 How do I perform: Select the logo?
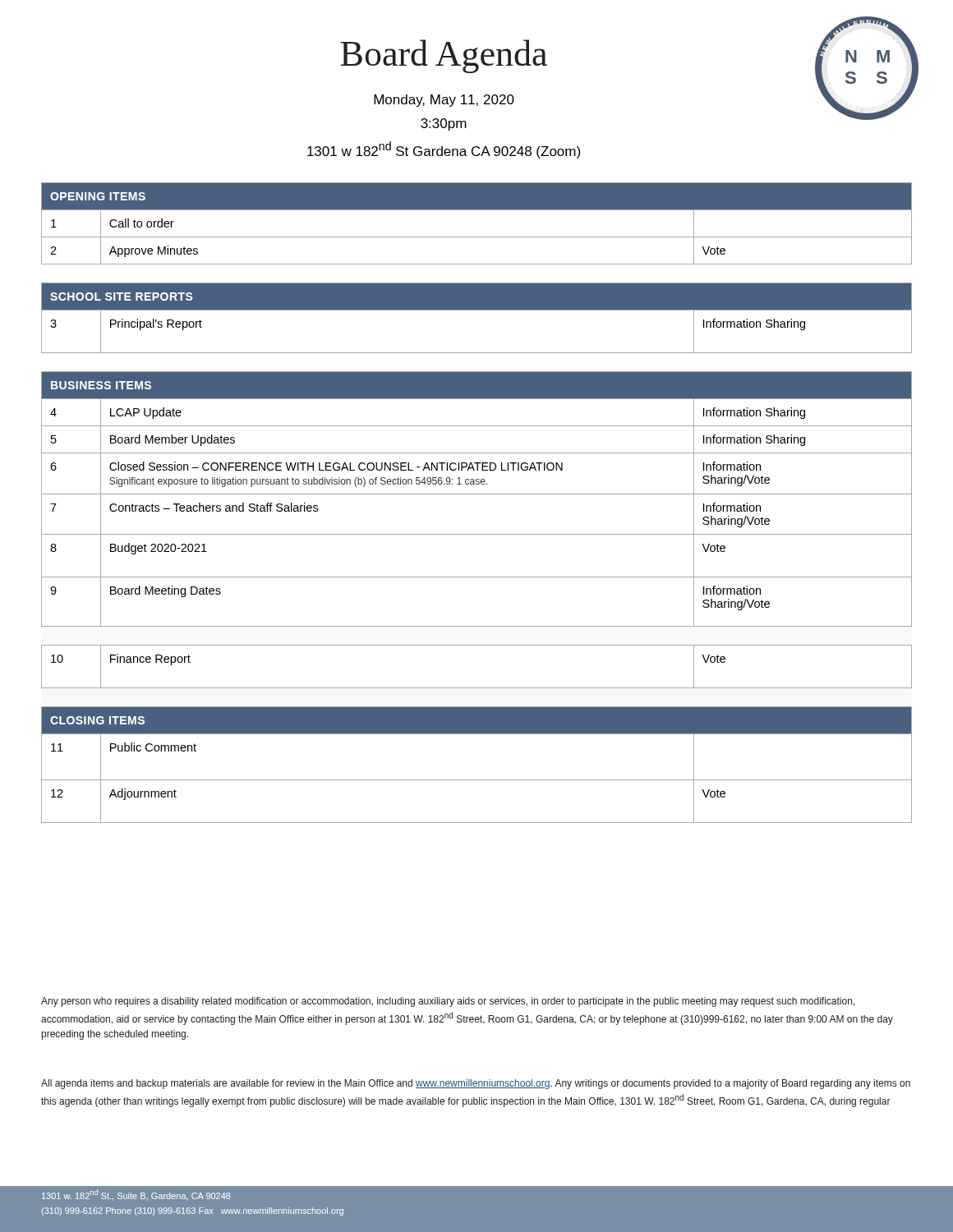click(867, 68)
